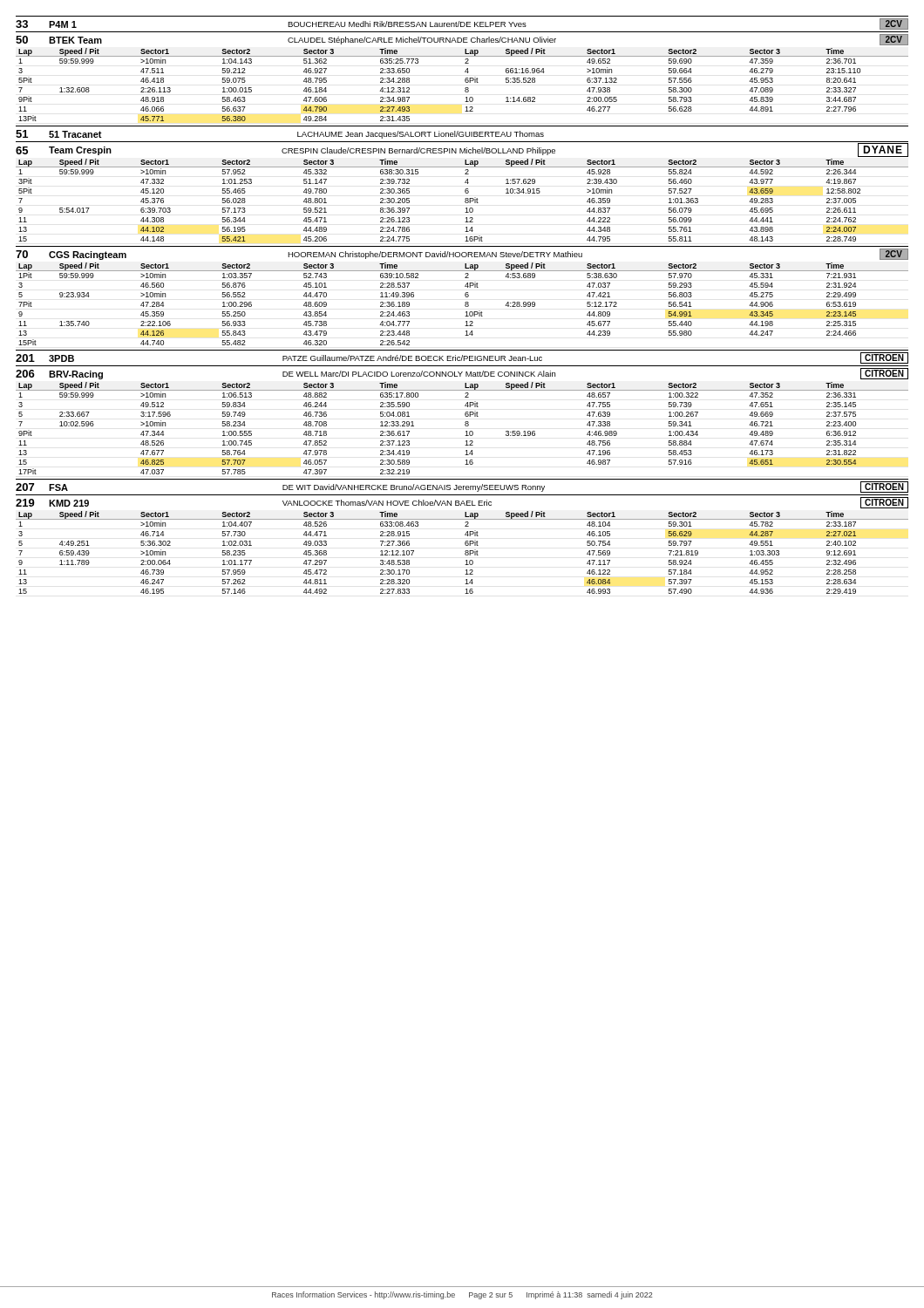This screenshot has height=1308, width=924.
Task: Point to the section header beginning "207 FSA DE WIT David/VANHERCKE Bruno/AGENAIS"
Action: click(x=462, y=487)
